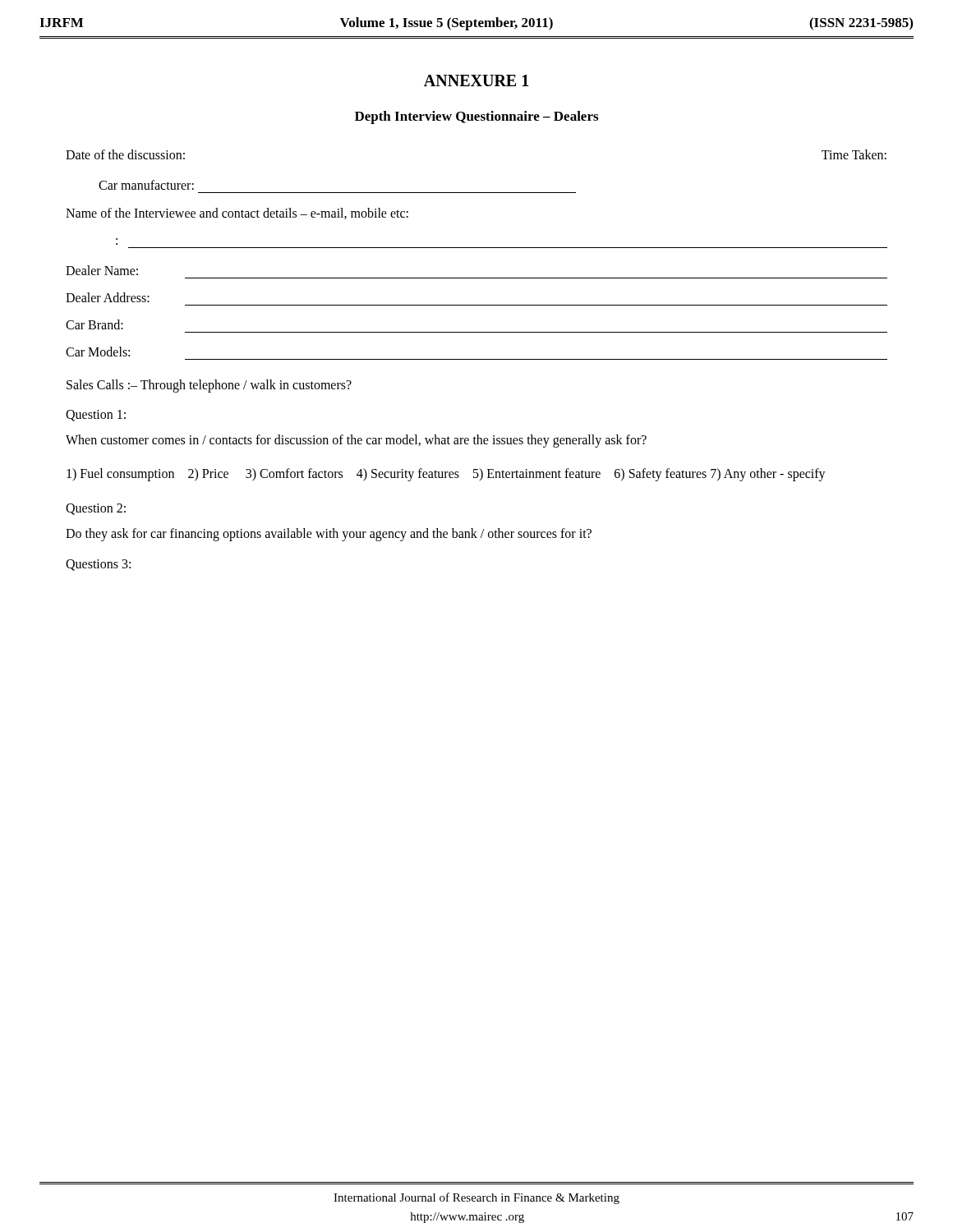Locate the text block starting "Depth Interview Questionnaire – Dealers"
953x1232 pixels.
tap(476, 116)
